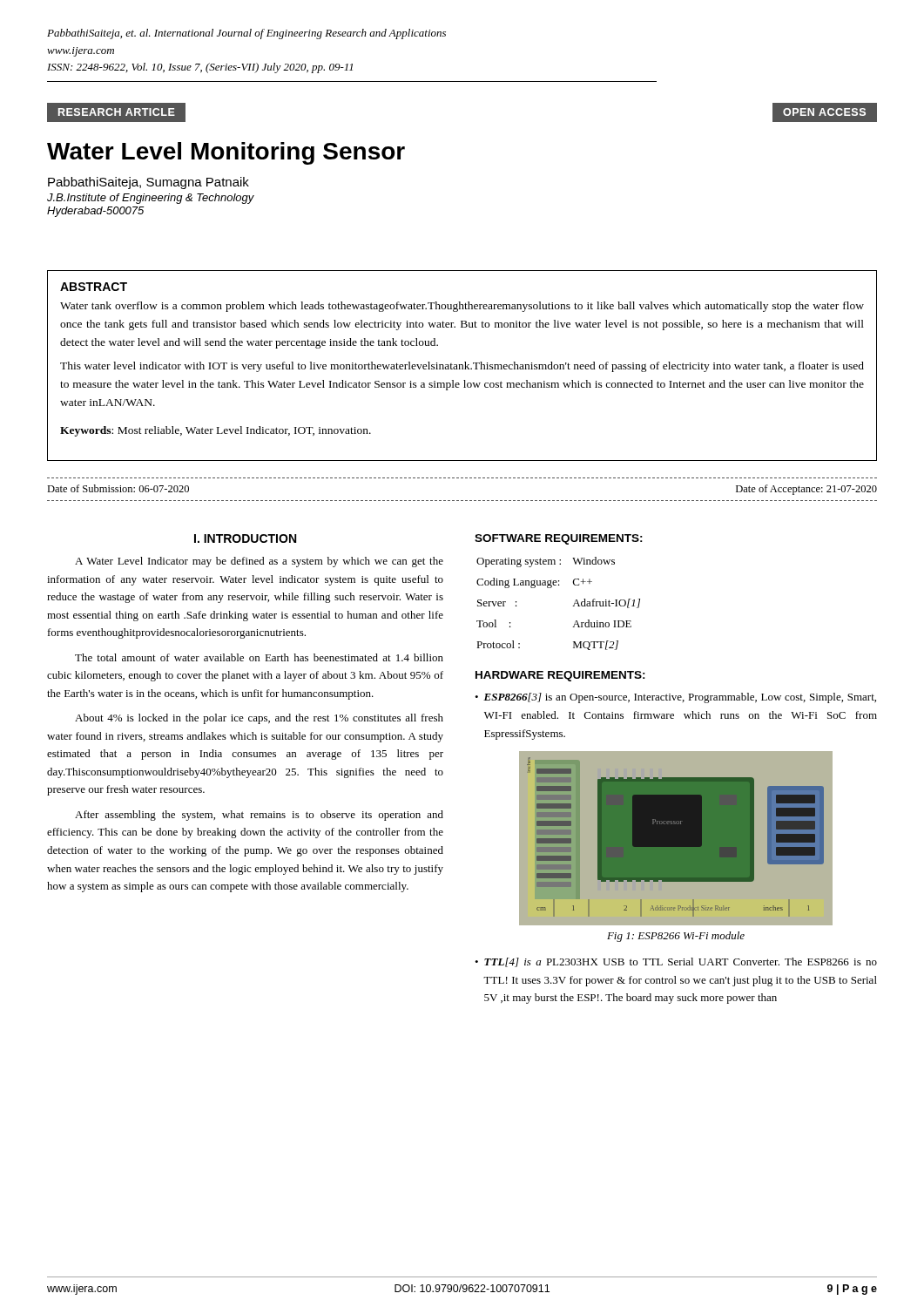Locate the photo
Viewport: 924px width, 1307px height.
pyautogui.click(x=676, y=840)
